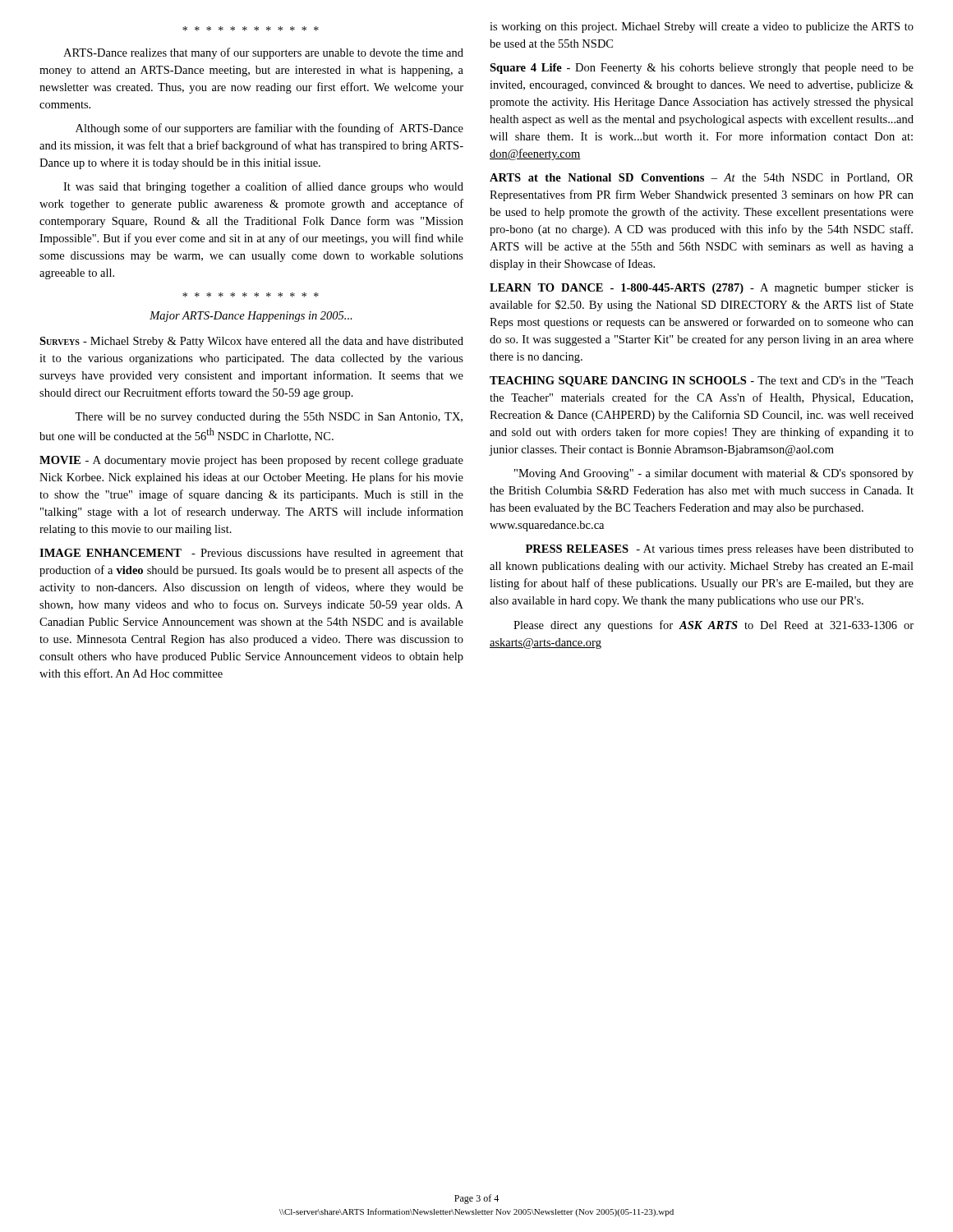Select the text block with the text "TEACHING SQUARE DANCING IN SCHOOLS"
This screenshot has width=953, height=1232.
(x=702, y=453)
